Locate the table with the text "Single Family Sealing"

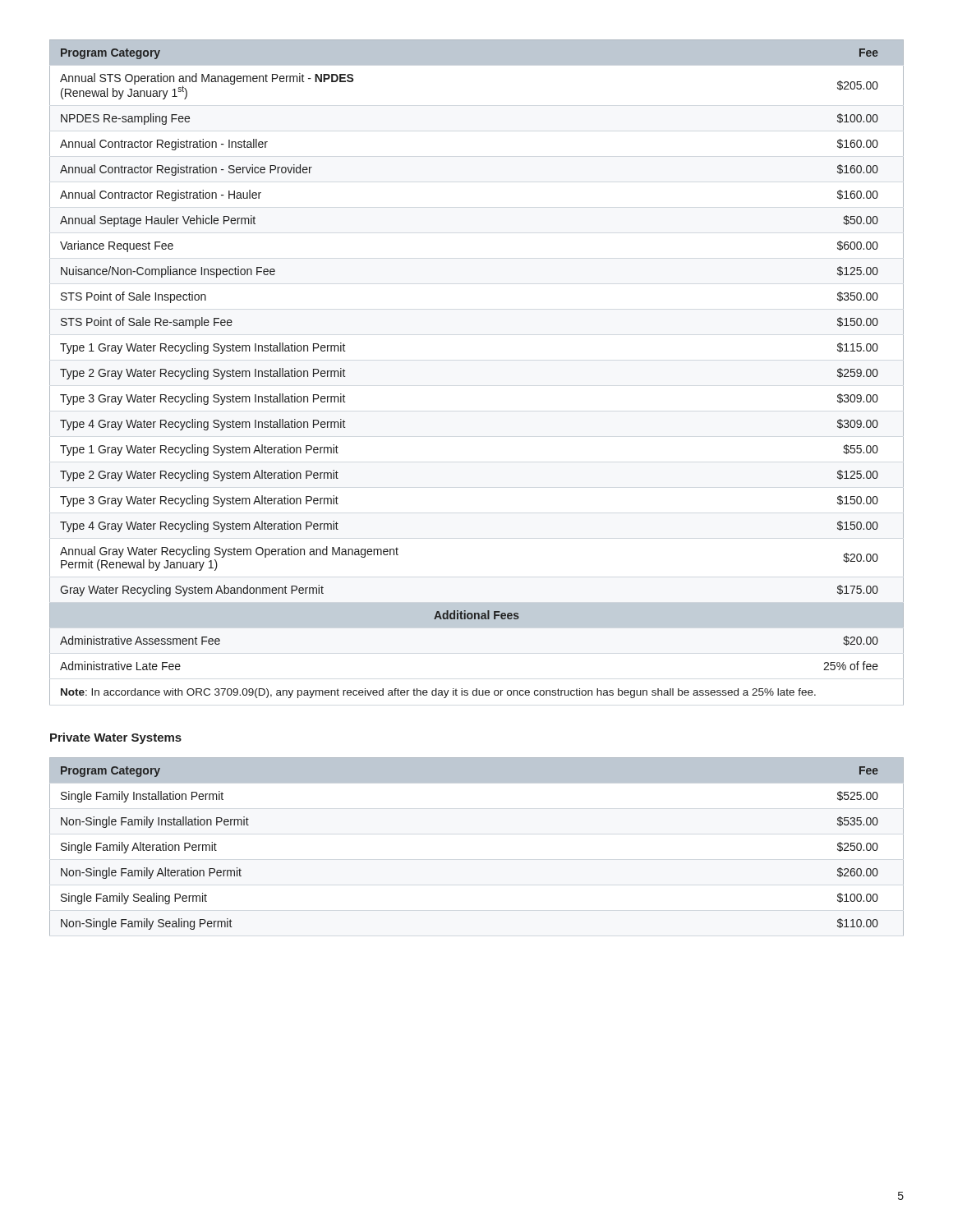pos(476,847)
